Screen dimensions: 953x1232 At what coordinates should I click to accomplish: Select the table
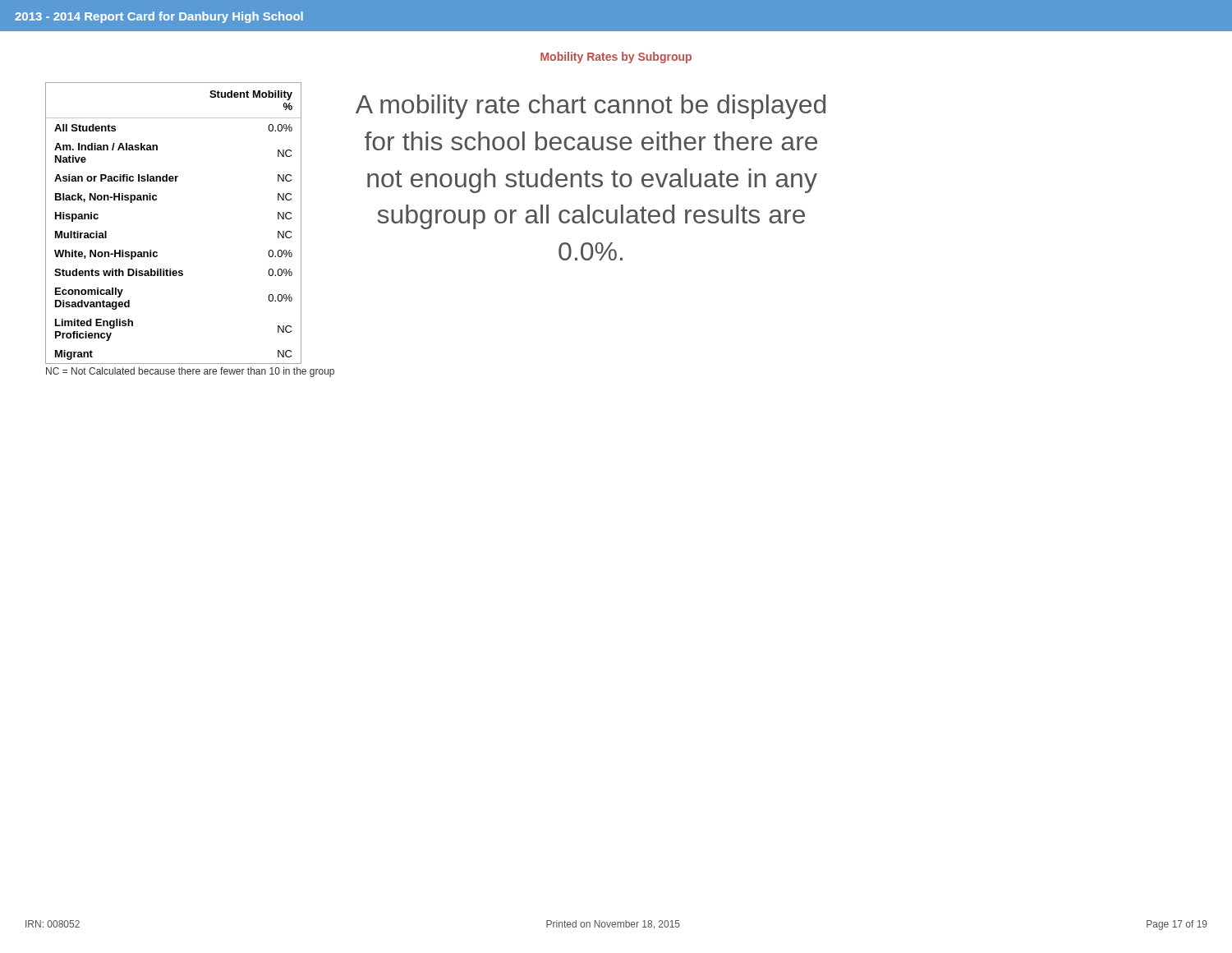173,223
